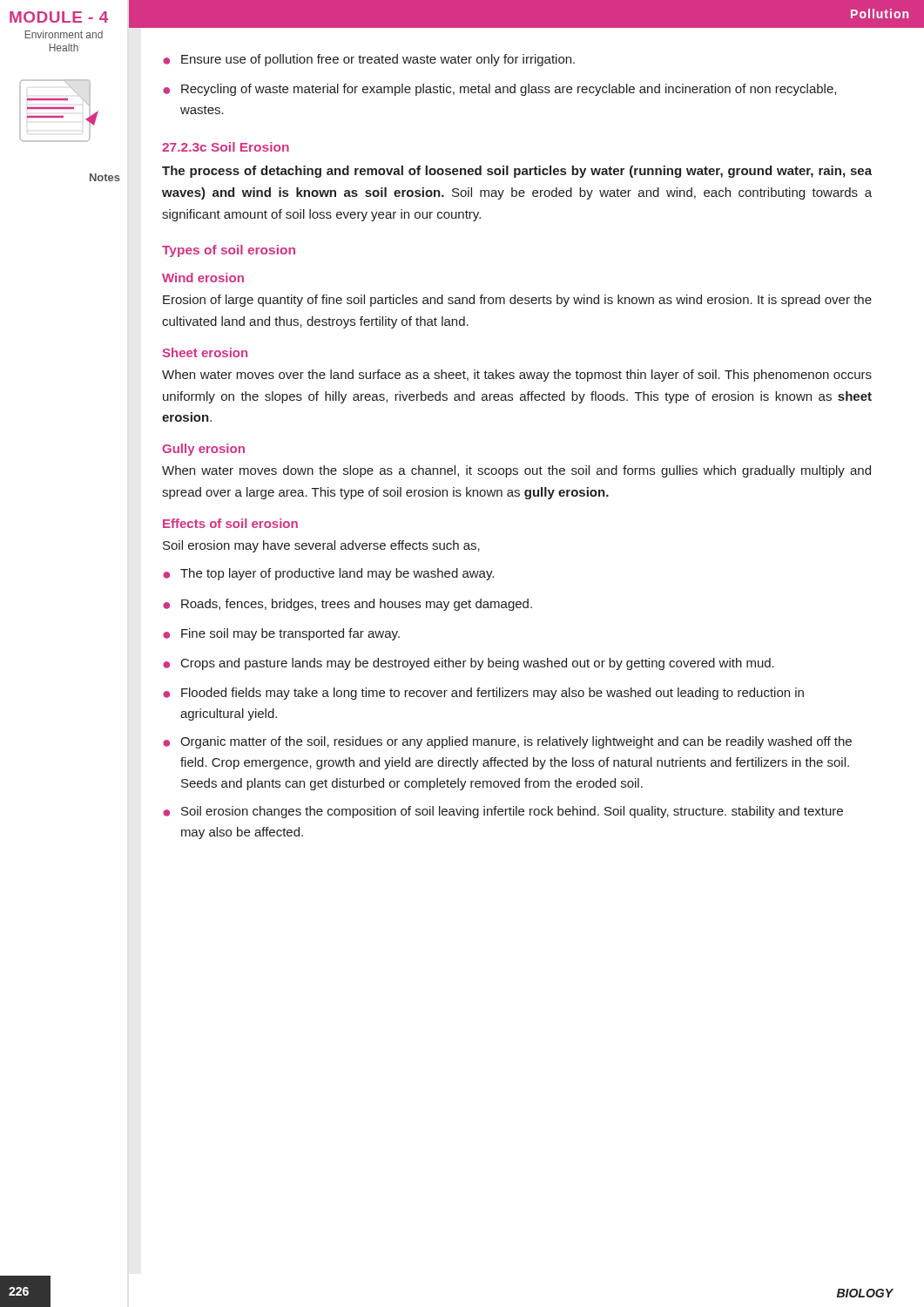Screen dimensions: 1307x924
Task: Find the section header with the text "Gully erosion"
Action: pyautogui.click(x=204, y=448)
